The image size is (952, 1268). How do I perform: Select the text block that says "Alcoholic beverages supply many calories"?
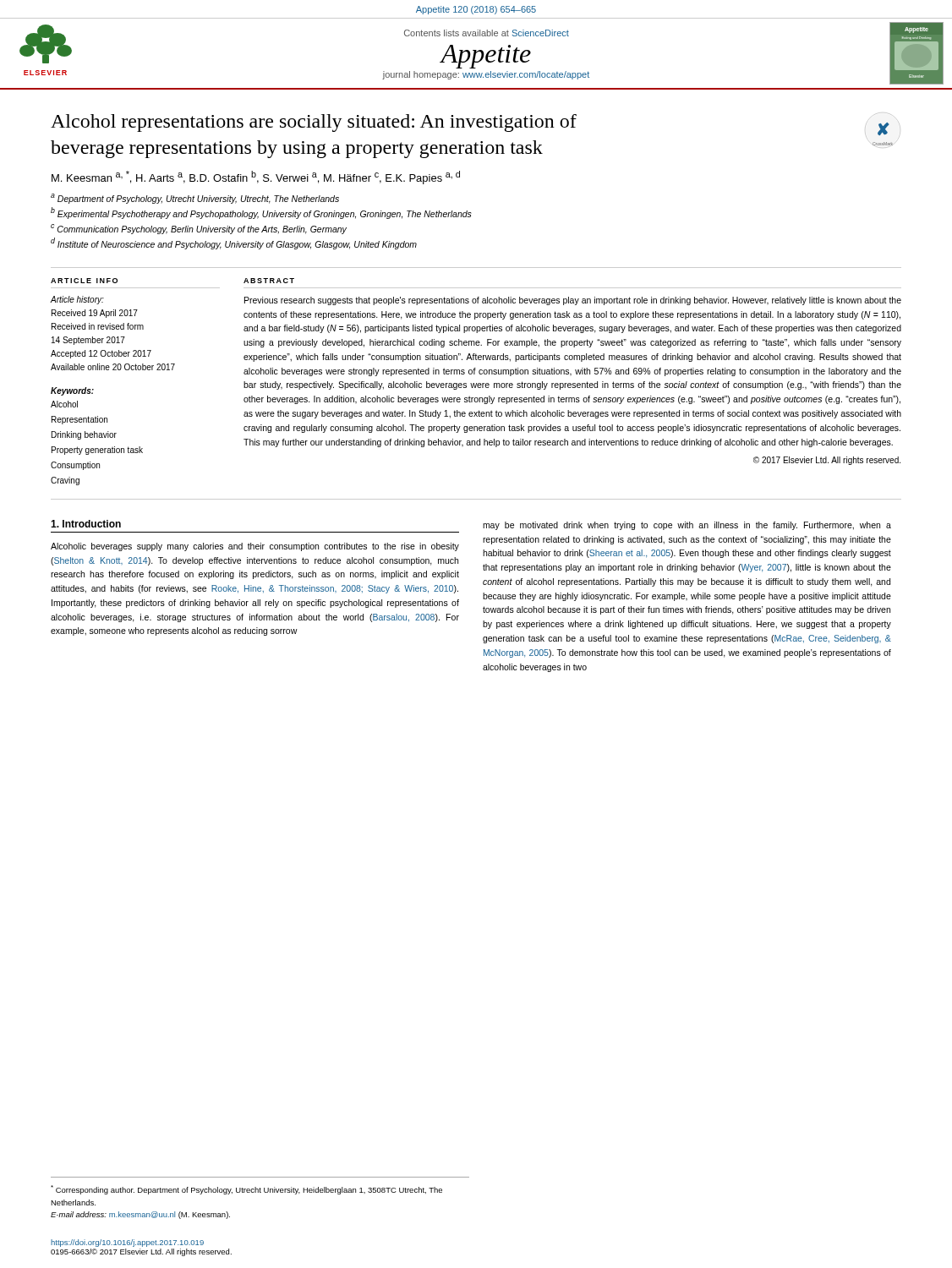[255, 588]
